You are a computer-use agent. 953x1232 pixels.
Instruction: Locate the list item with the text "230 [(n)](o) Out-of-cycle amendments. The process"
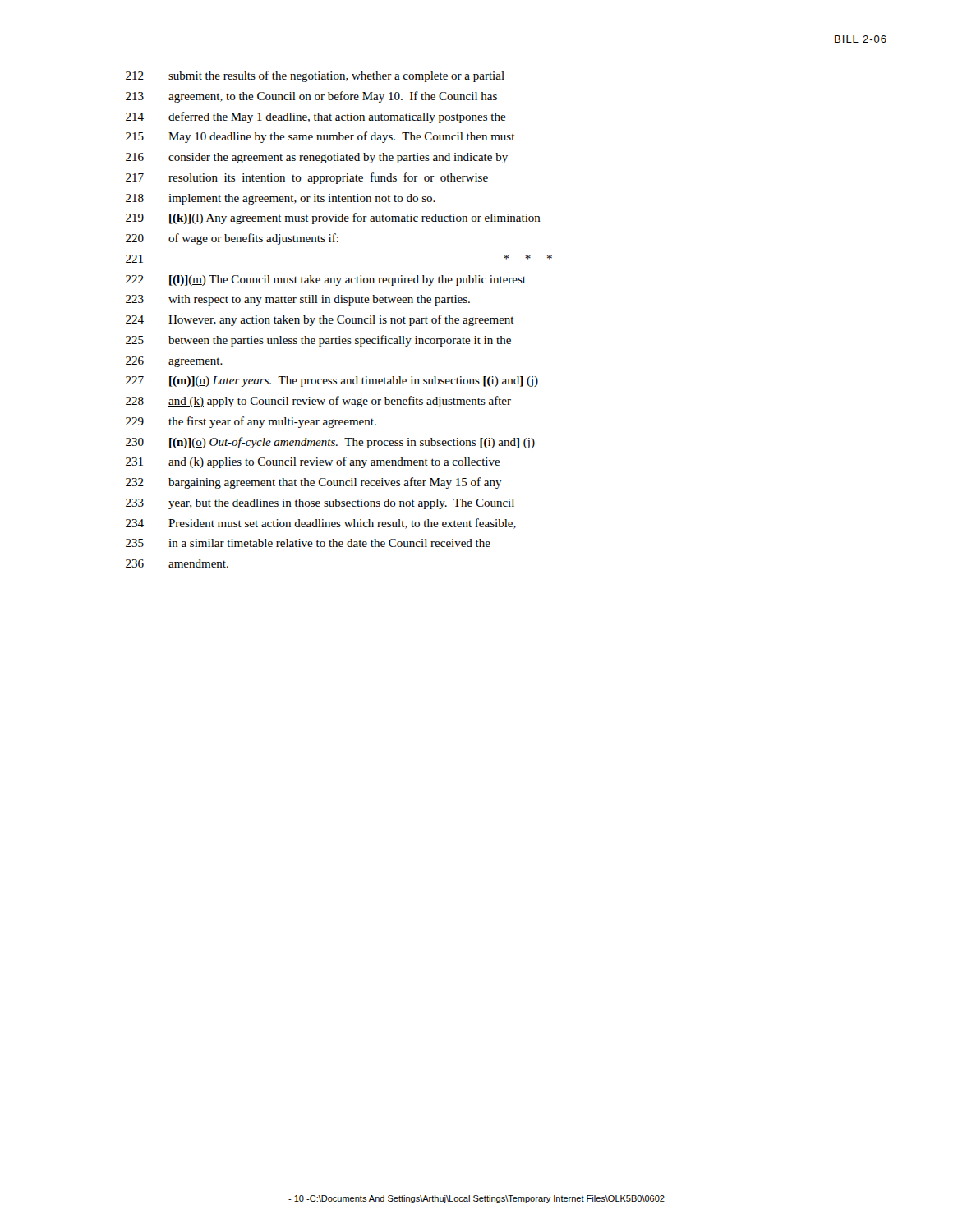click(493, 442)
